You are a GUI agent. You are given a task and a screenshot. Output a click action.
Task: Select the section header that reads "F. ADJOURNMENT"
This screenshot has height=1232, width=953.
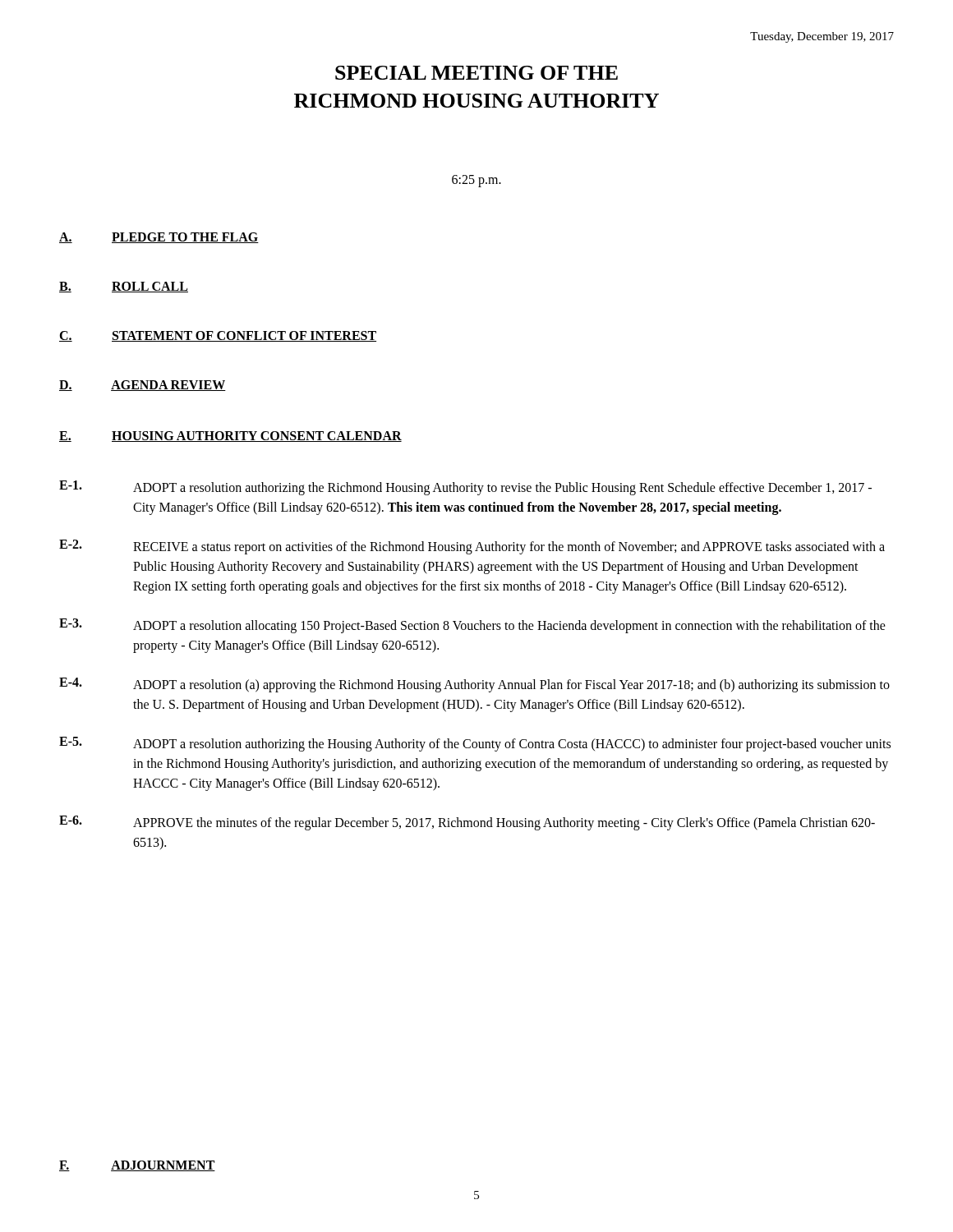click(137, 1165)
